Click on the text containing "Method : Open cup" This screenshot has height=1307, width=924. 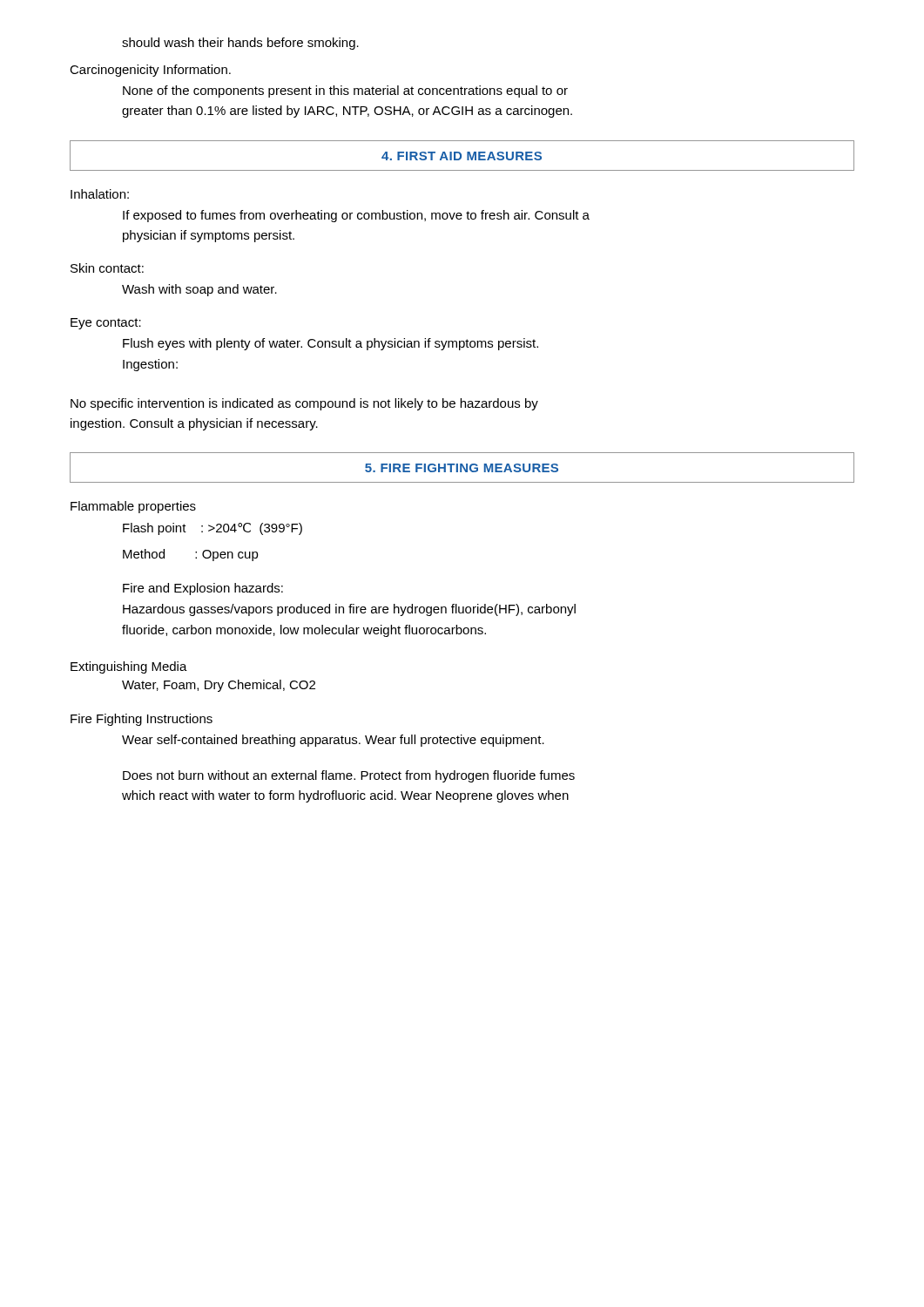(x=190, y=554)
